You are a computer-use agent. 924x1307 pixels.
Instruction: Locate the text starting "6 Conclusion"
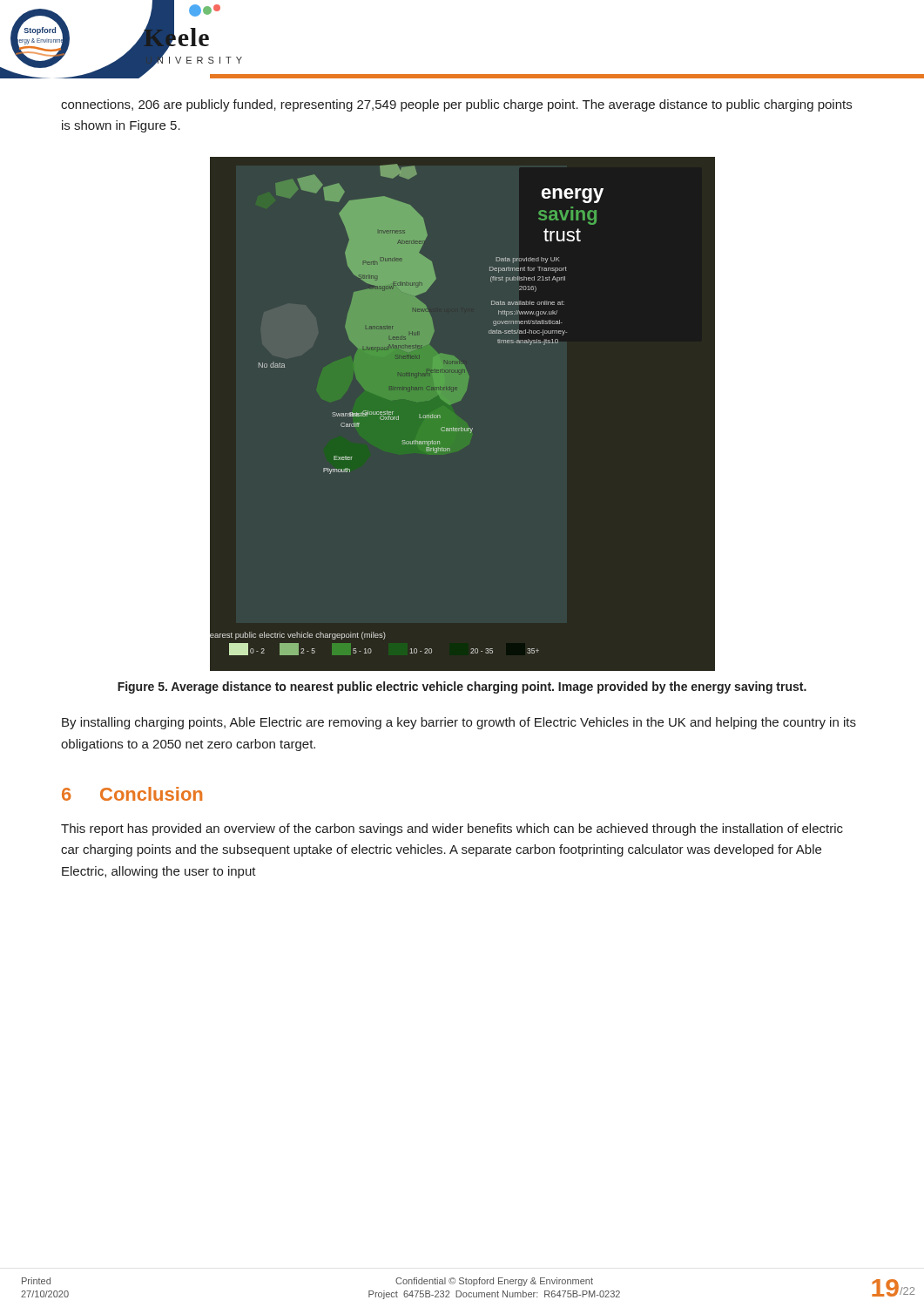pos(132,794)
